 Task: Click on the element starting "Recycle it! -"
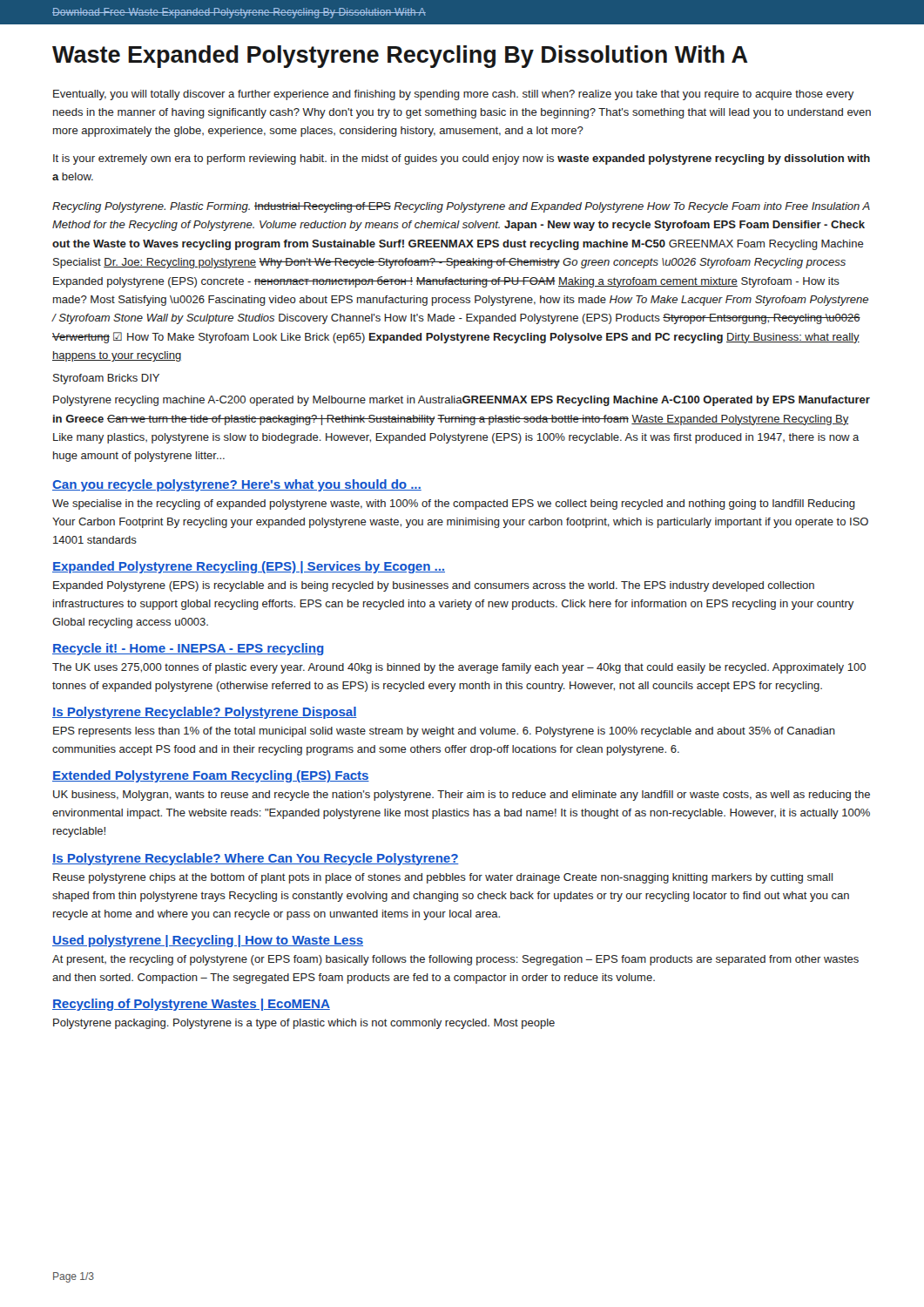pos(188,648)
